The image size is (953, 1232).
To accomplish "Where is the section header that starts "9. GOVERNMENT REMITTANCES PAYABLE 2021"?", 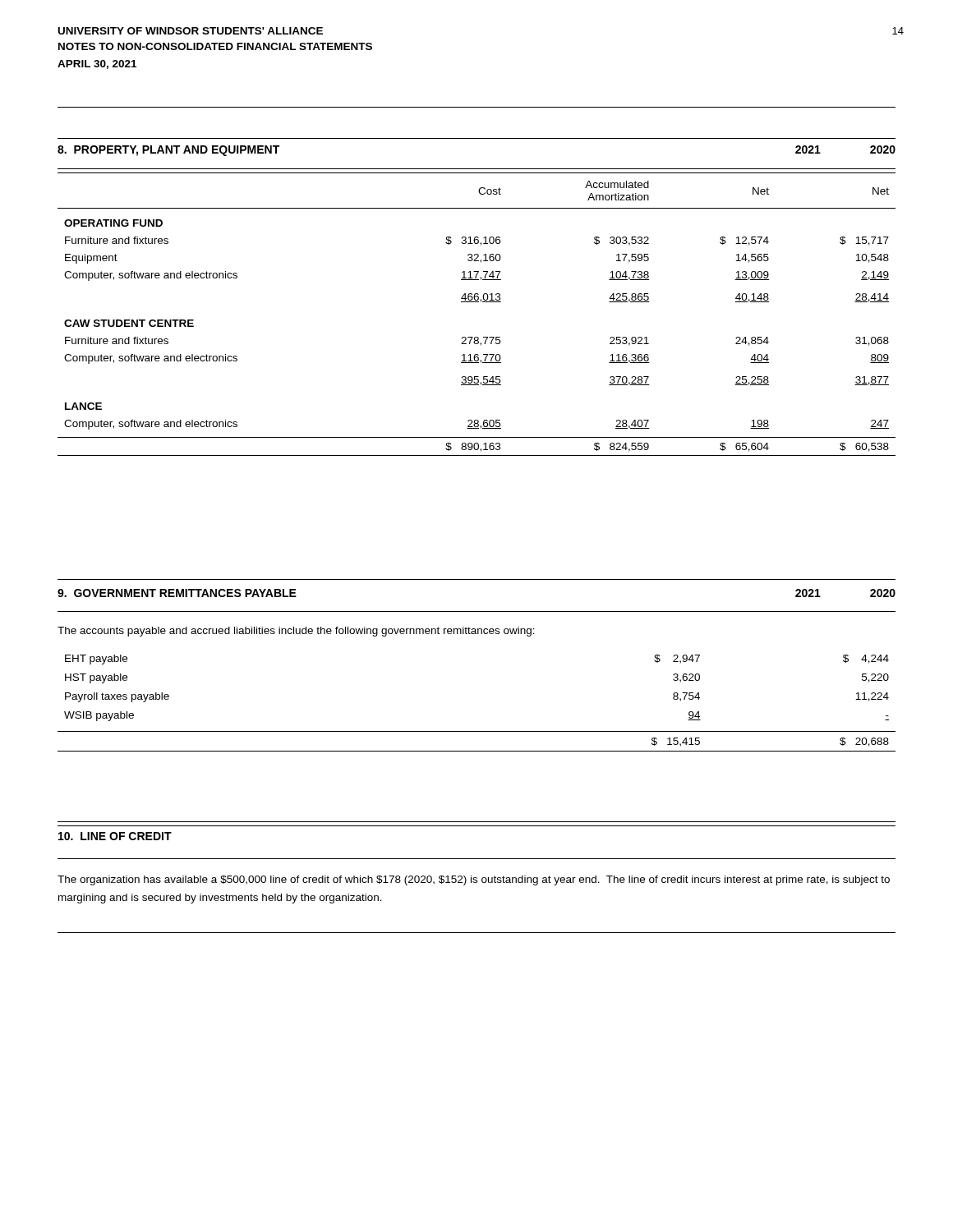I will click(x=180, y=593).
